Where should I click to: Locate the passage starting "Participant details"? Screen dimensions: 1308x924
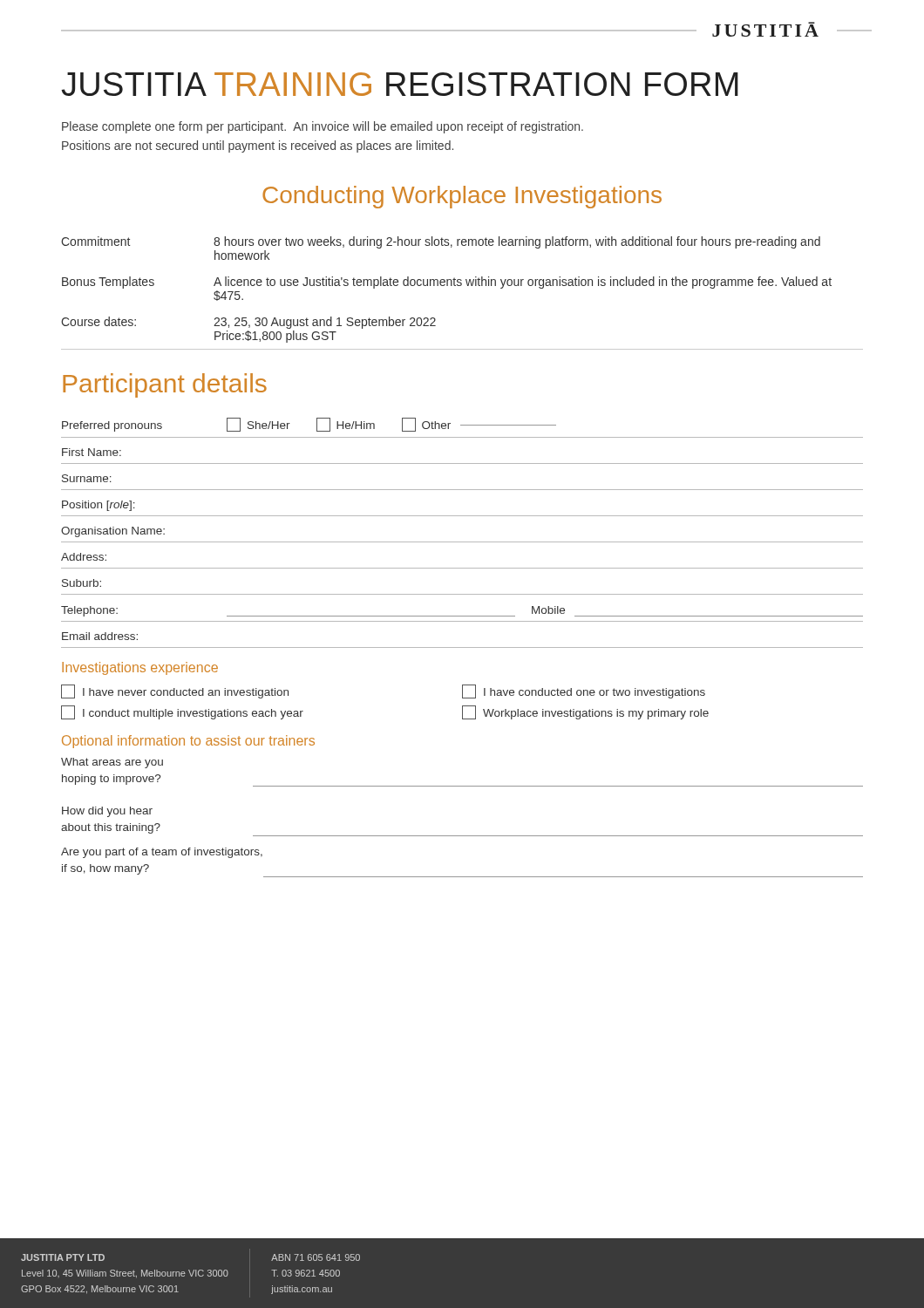coord(164,384)
